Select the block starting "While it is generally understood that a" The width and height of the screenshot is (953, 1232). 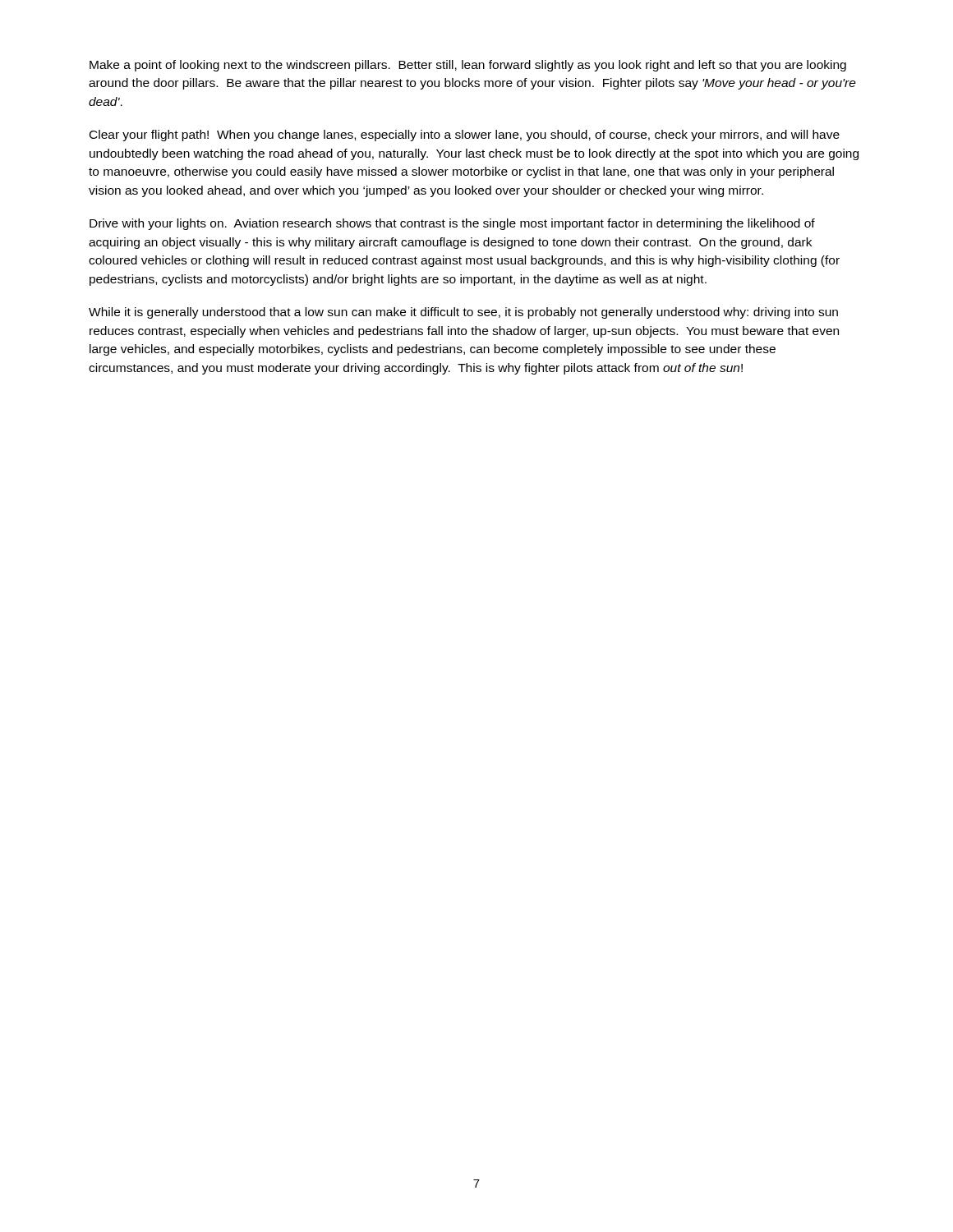click(x=464, y=339)
